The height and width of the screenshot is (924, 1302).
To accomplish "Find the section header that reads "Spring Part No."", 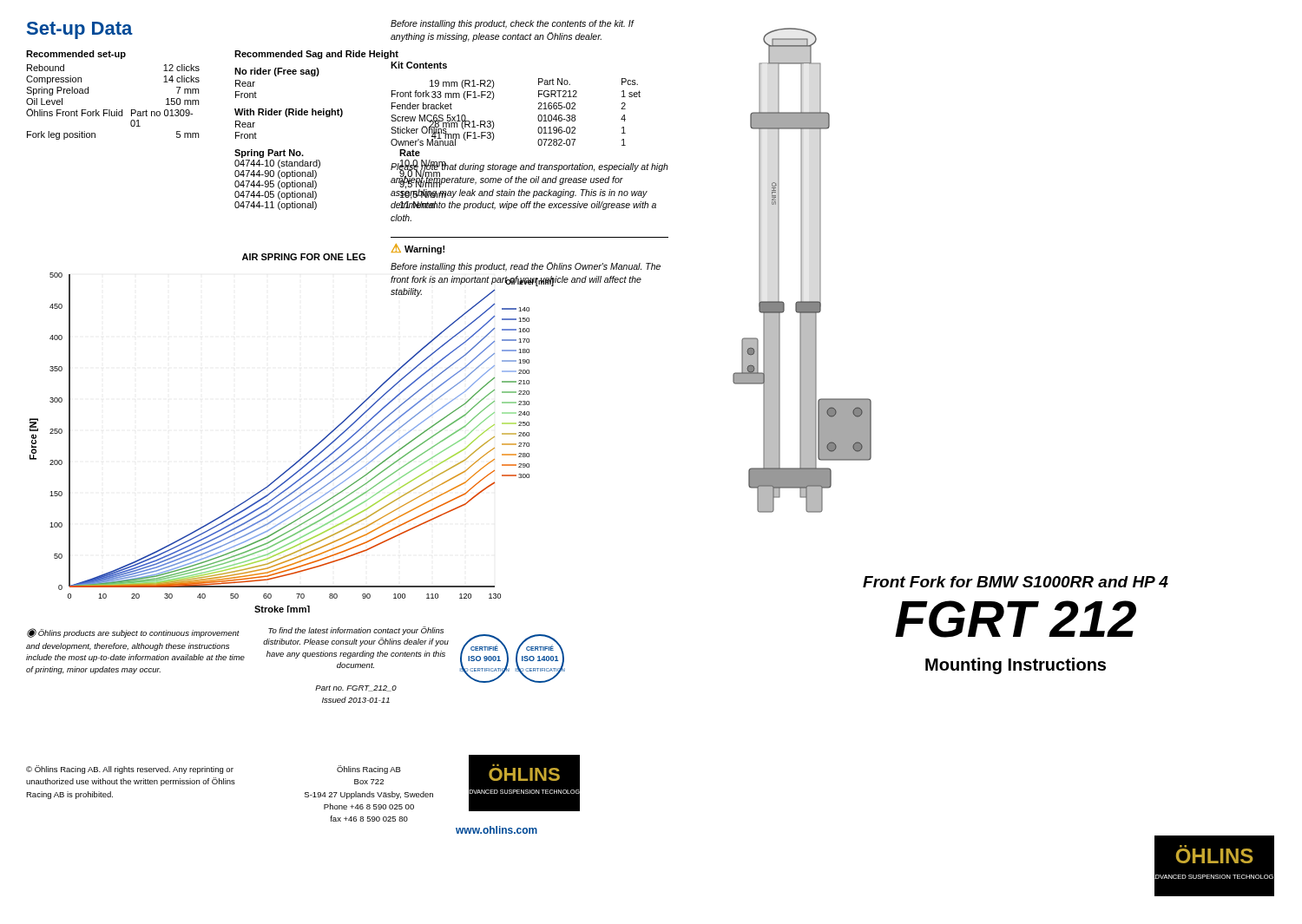I will [x=269, y=153].
